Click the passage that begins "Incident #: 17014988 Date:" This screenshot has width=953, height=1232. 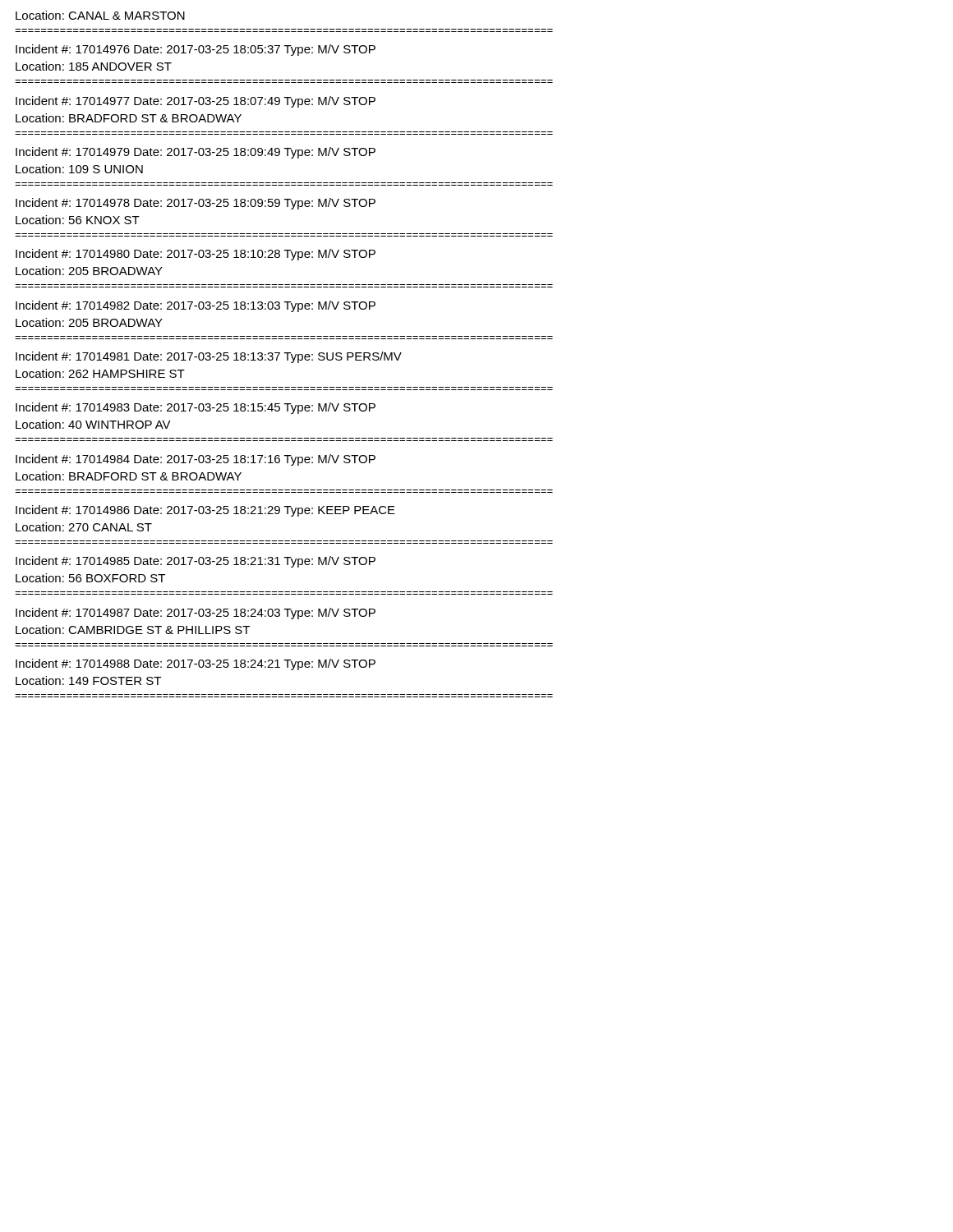click(x=196, y=664)
